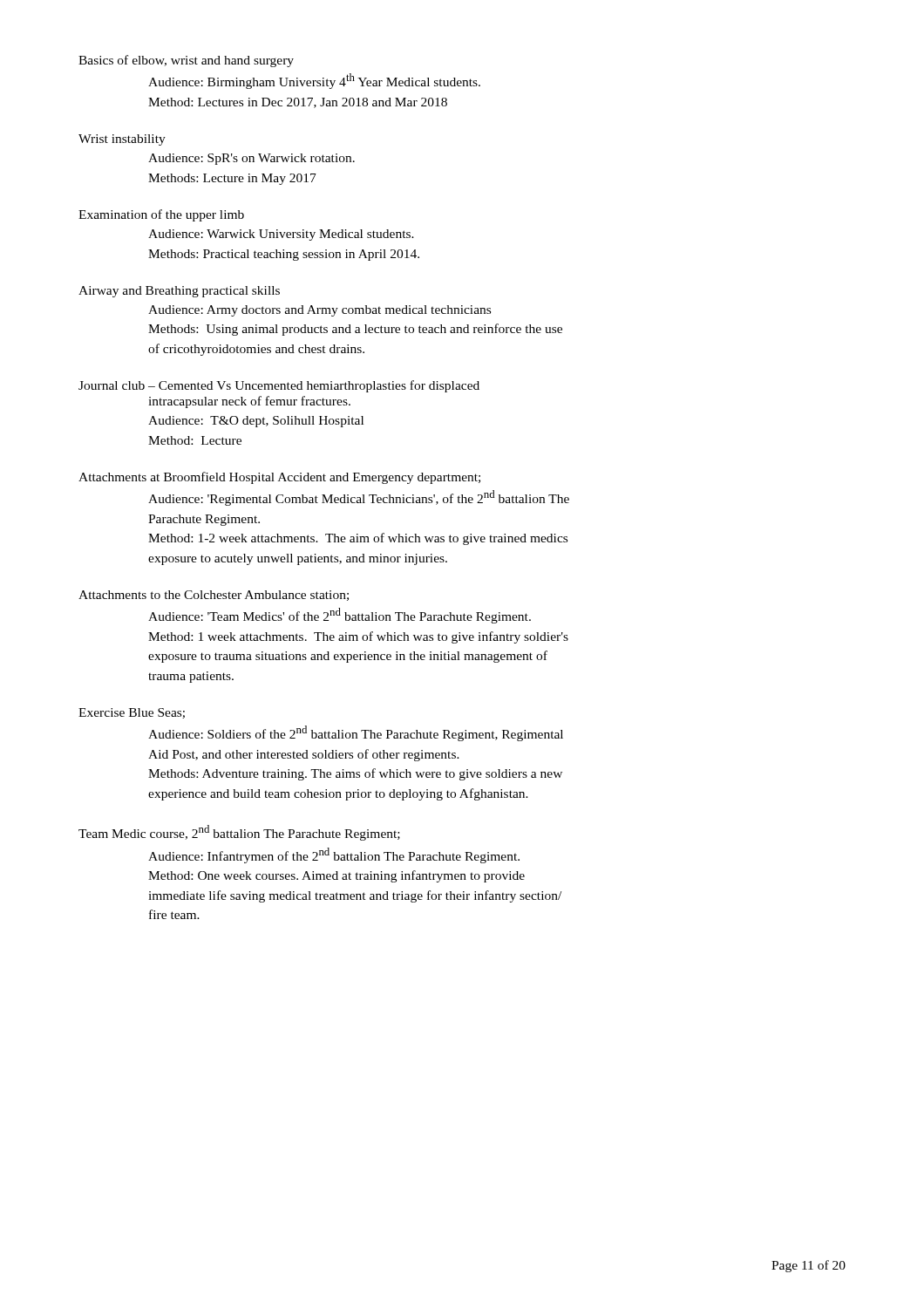Screen dimensions: 1308x924
Task: Locate the list item that reads "Wrist instability Audience:"
Action: click(122, 140)
